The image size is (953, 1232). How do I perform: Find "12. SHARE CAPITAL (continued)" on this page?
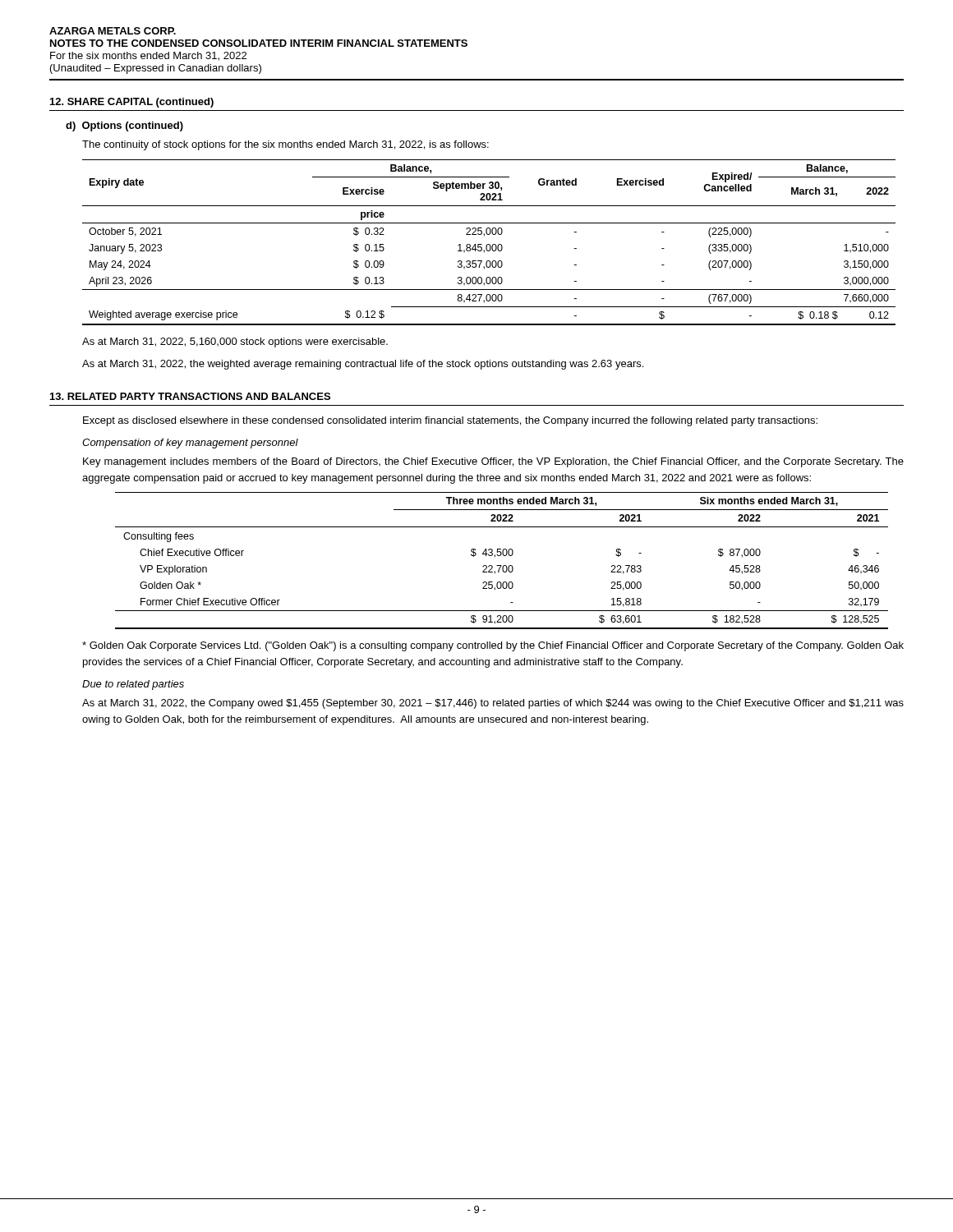tap(132, 101)
